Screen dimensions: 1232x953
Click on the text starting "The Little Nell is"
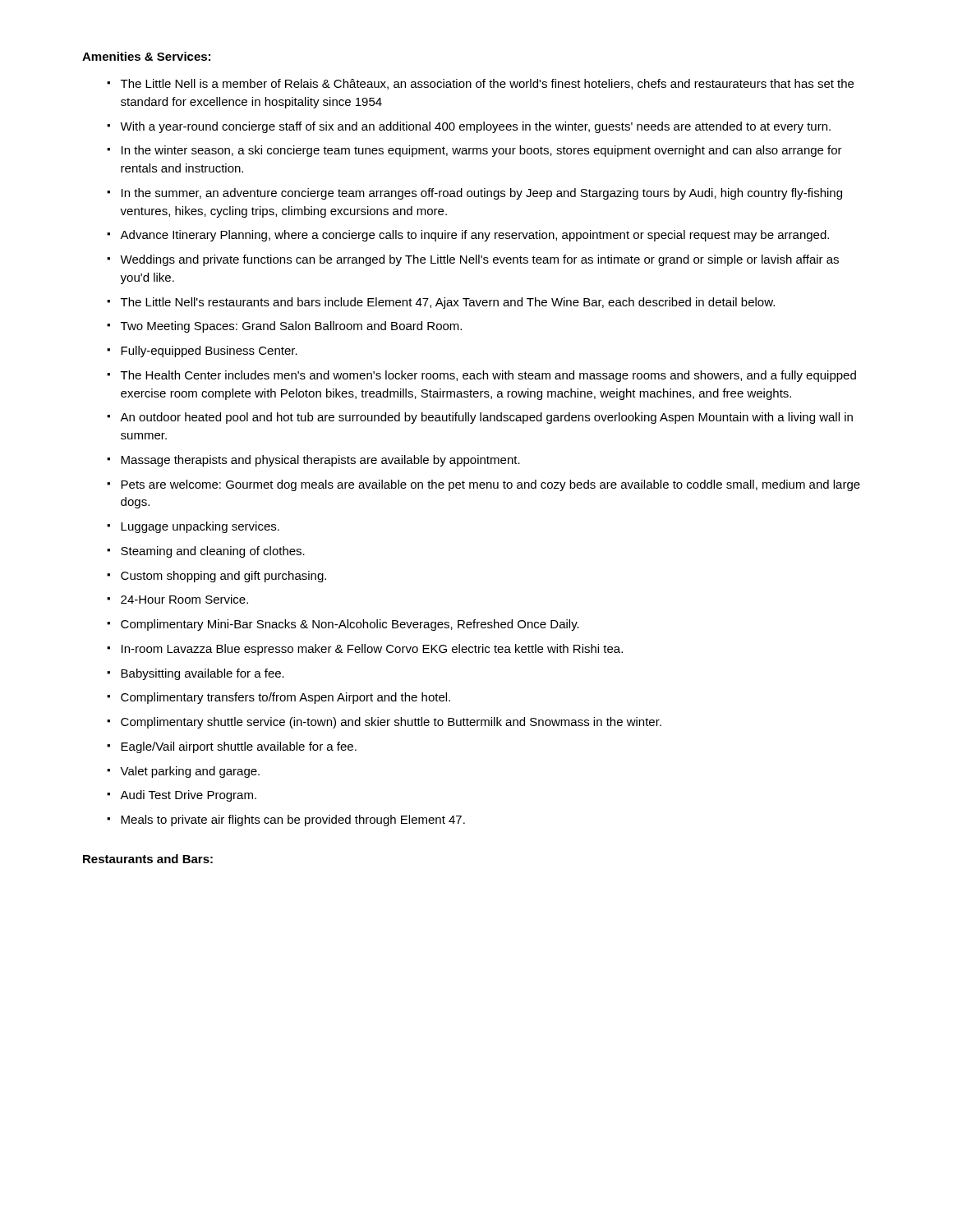tap(487, 92)
